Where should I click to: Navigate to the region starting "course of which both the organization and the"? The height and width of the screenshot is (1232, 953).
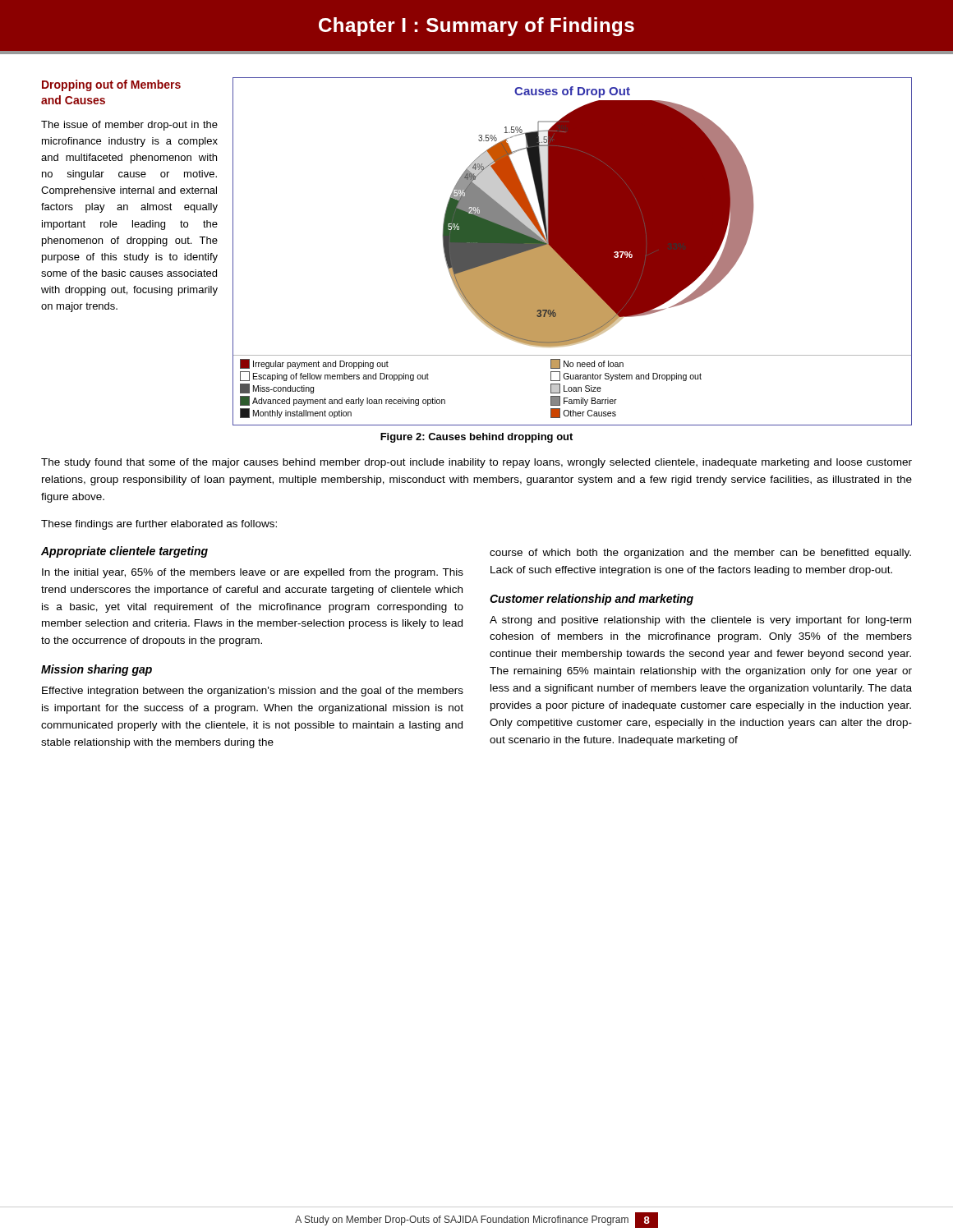coord(701,561)
